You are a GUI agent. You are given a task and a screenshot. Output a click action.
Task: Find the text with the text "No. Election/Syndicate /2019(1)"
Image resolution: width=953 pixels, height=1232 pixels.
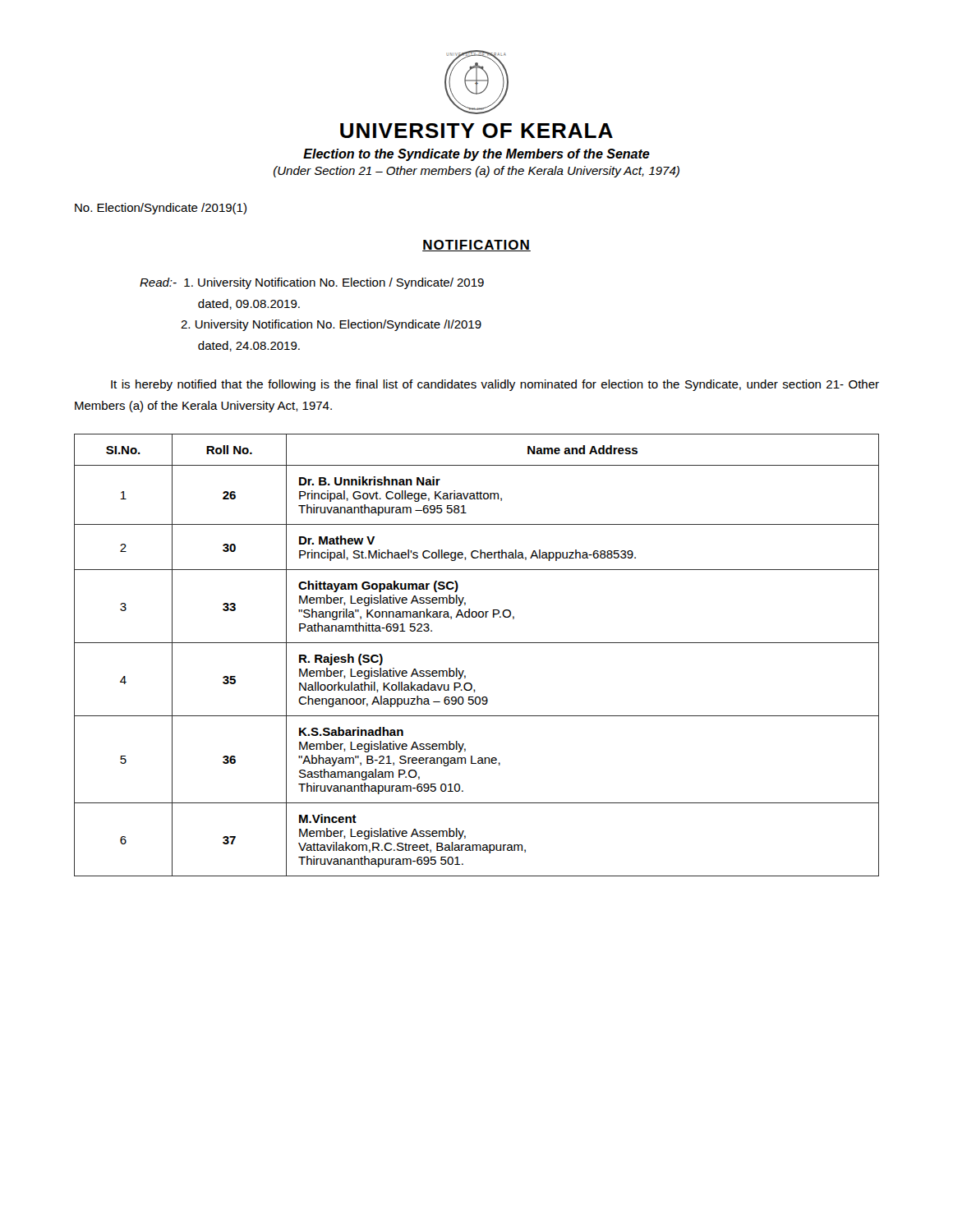(x=161, y=207)
